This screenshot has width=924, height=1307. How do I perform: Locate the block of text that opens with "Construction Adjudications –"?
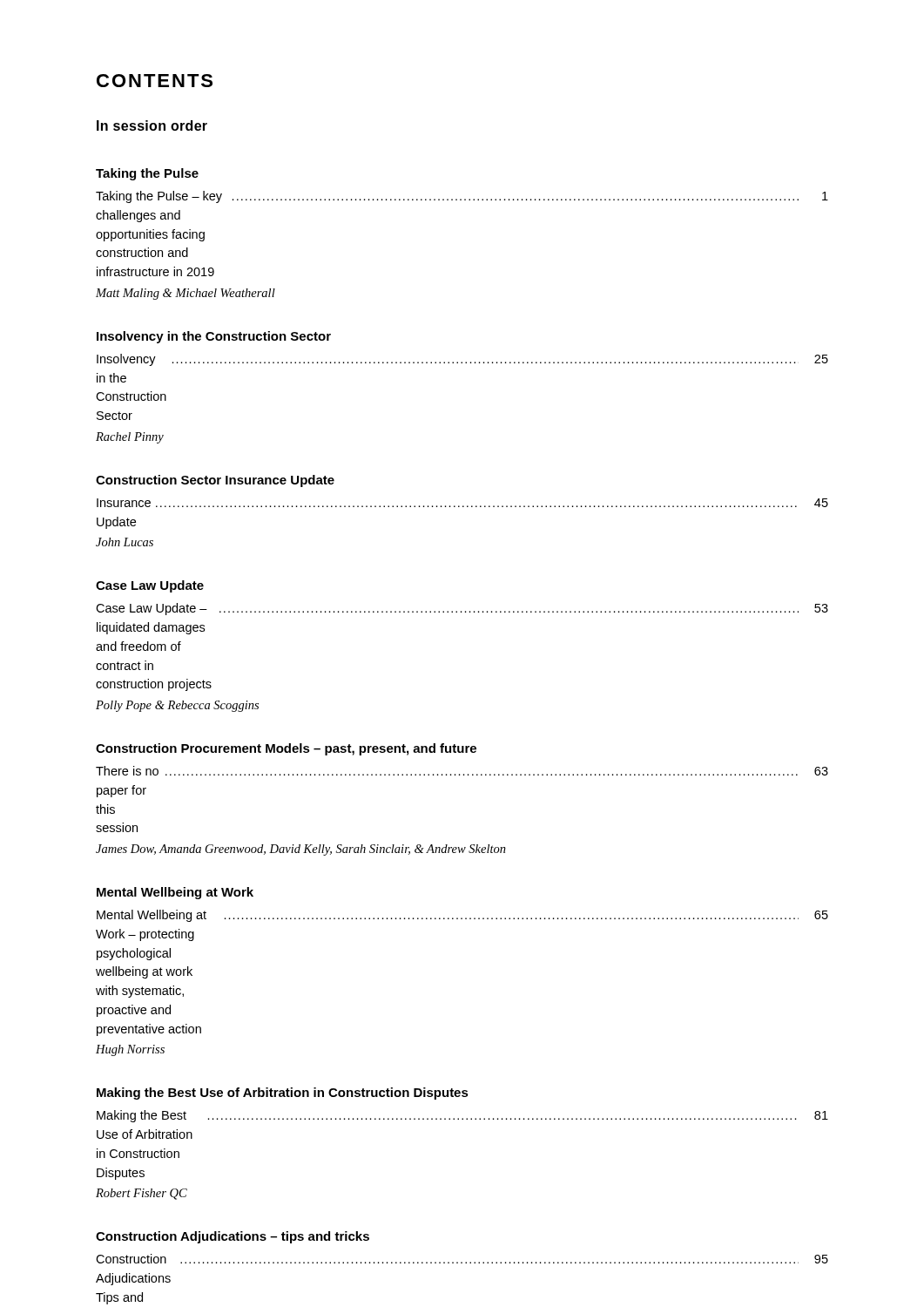tap(462, 1268)
